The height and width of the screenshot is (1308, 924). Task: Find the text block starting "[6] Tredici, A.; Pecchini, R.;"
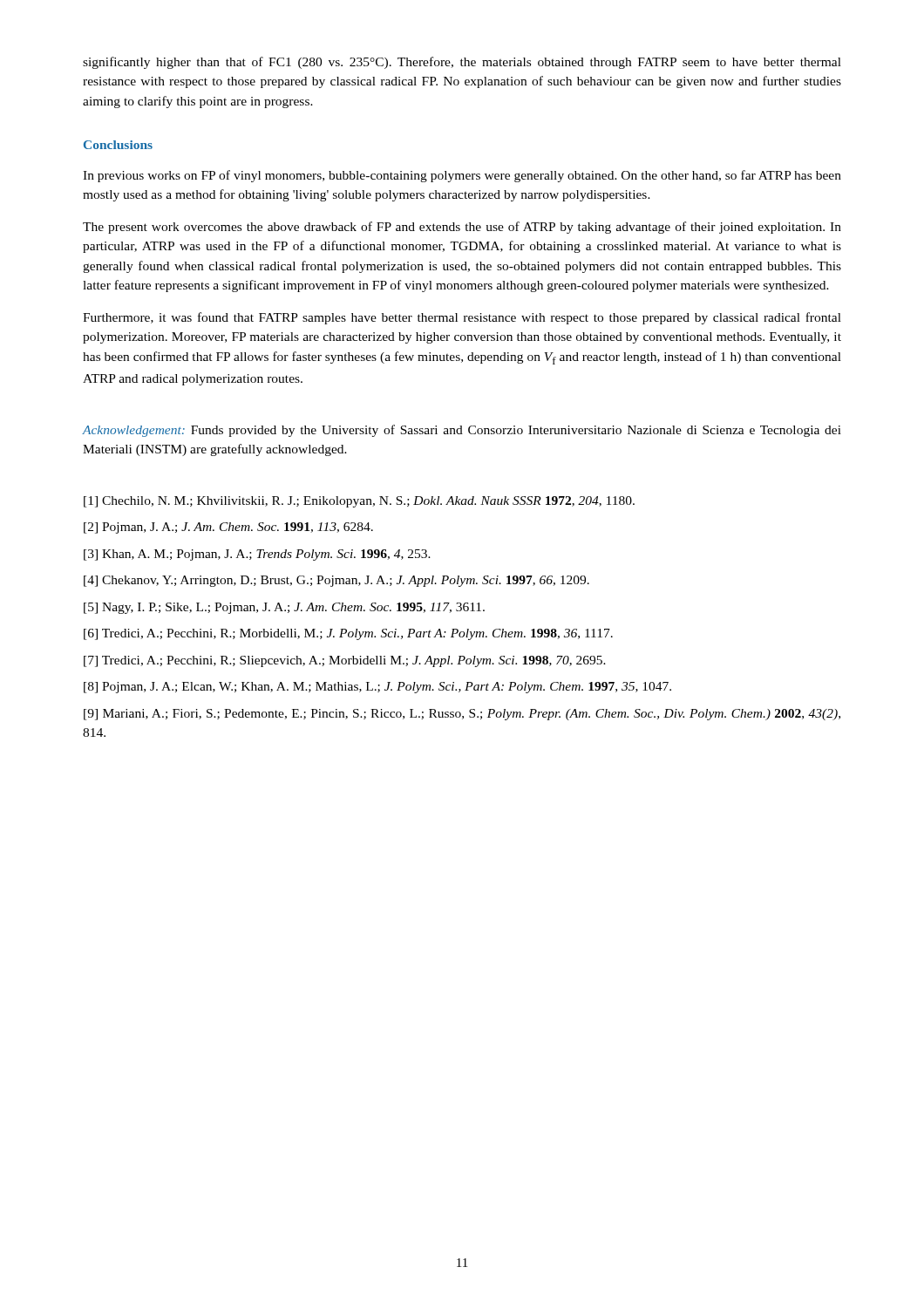click(348, 633)
